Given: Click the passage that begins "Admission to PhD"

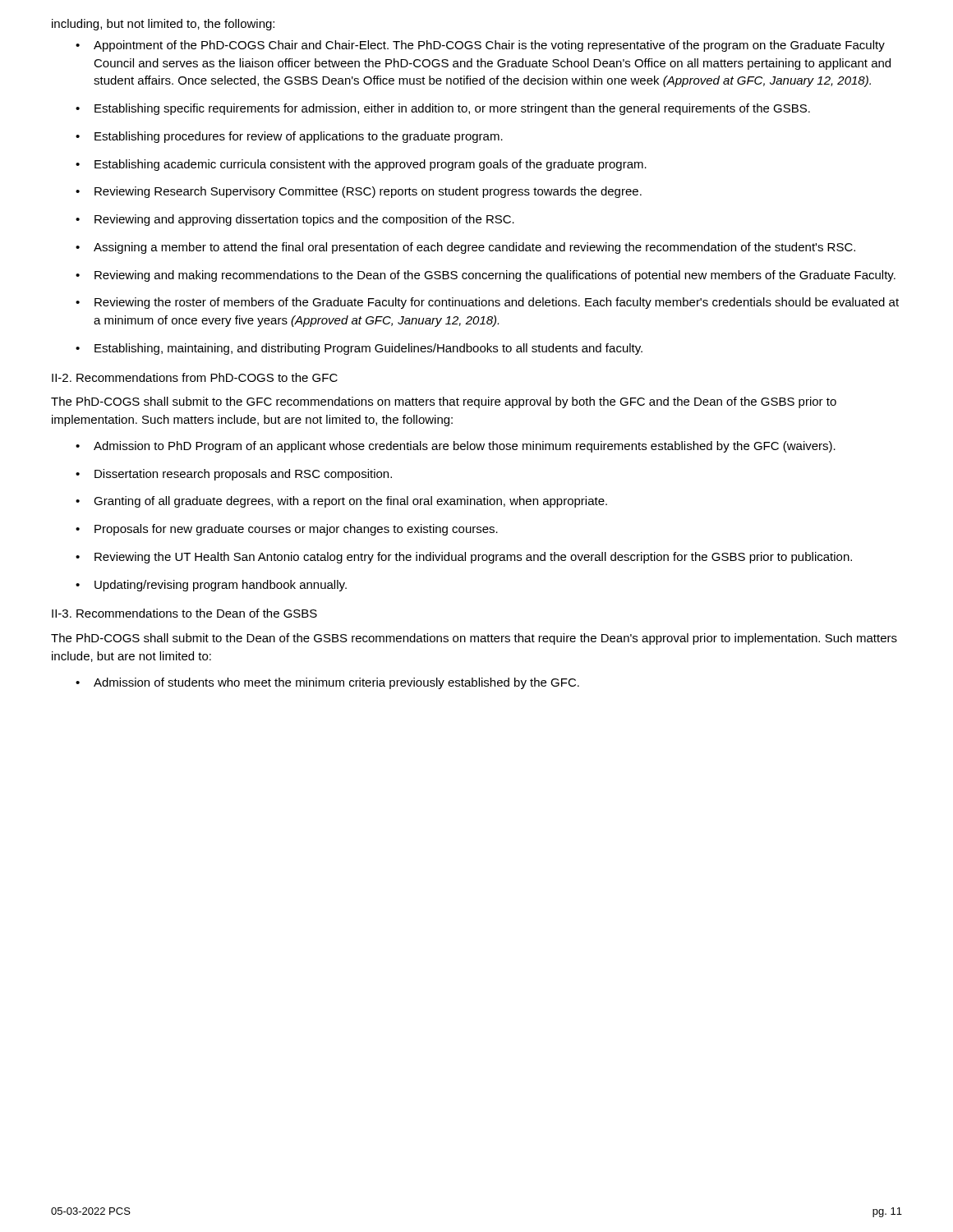Looking at the screenshot, I should click(465, 445).
